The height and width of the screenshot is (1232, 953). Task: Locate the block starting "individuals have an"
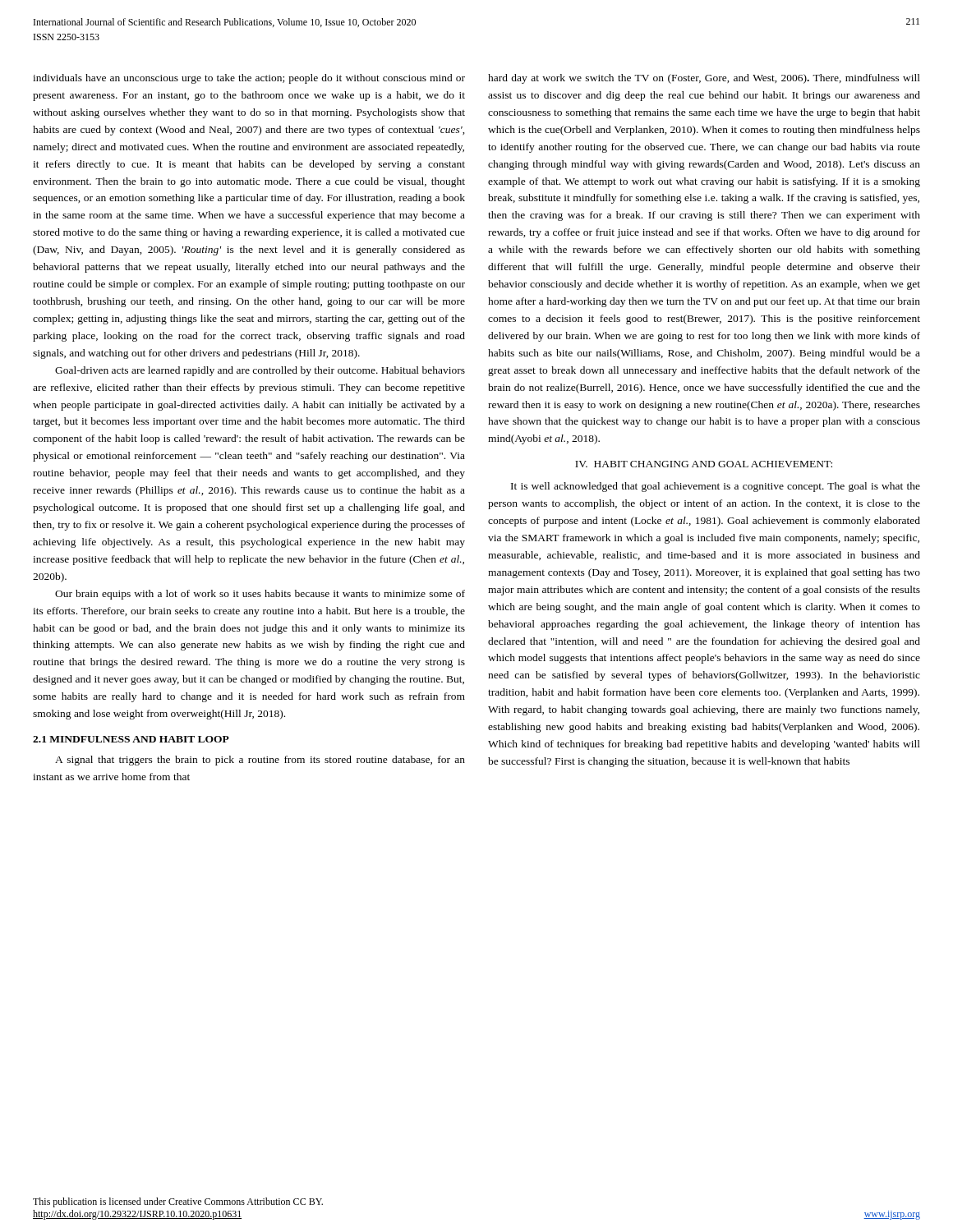point(249,216)
